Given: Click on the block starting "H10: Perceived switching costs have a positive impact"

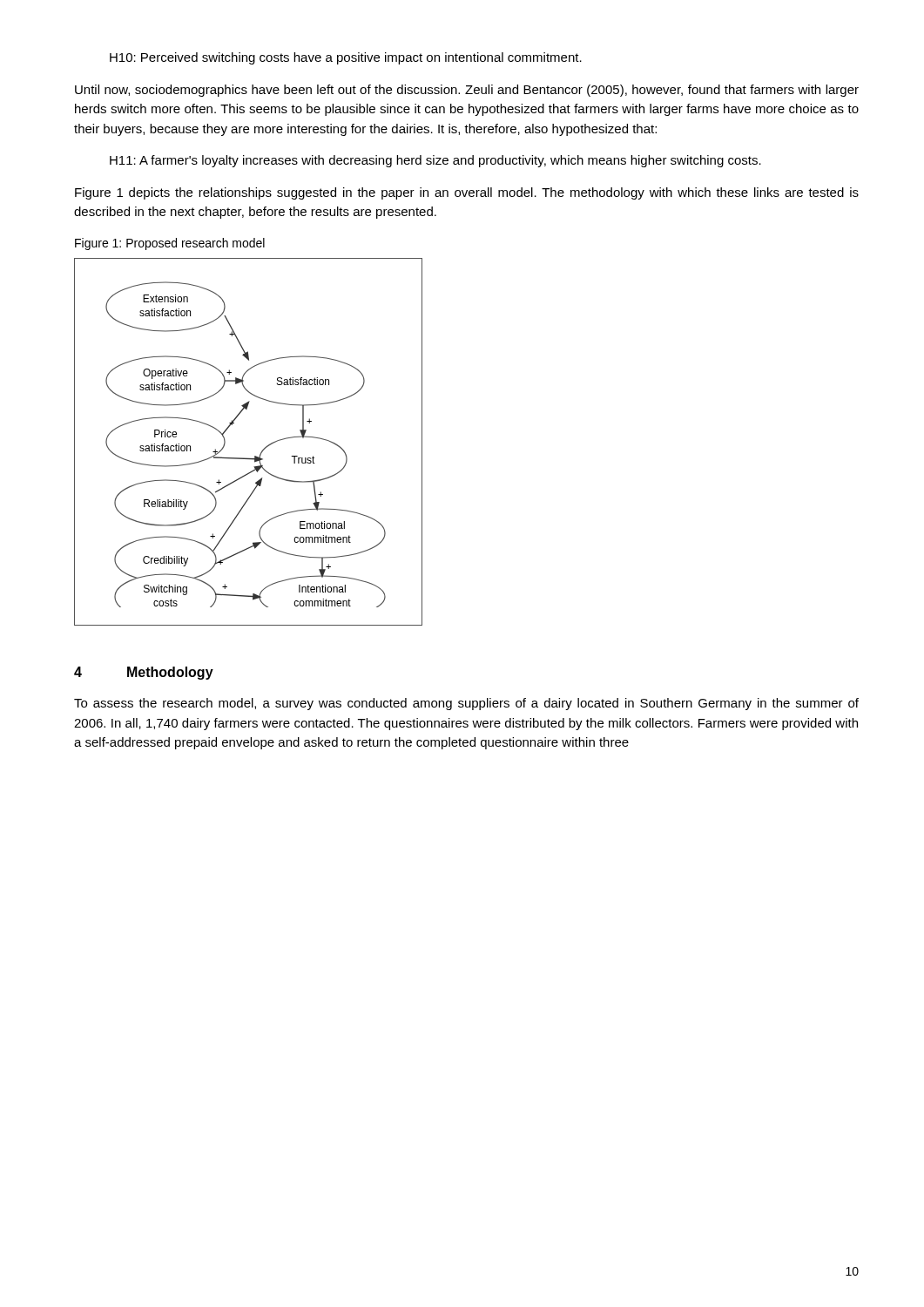Looking at the screenshot, I should coord(346,57).
